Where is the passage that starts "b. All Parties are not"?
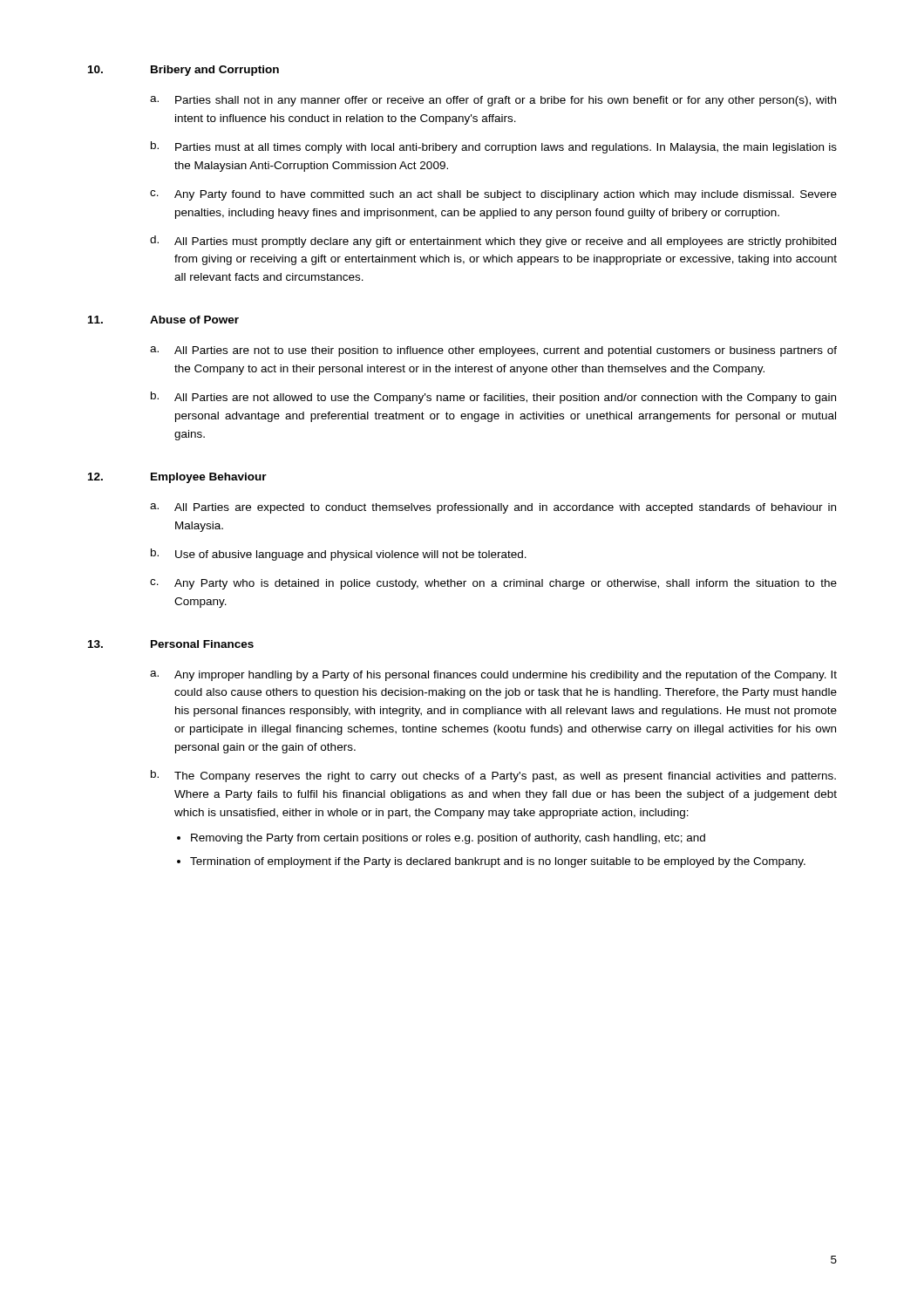 pyautogui.click(x=493, y=416)
